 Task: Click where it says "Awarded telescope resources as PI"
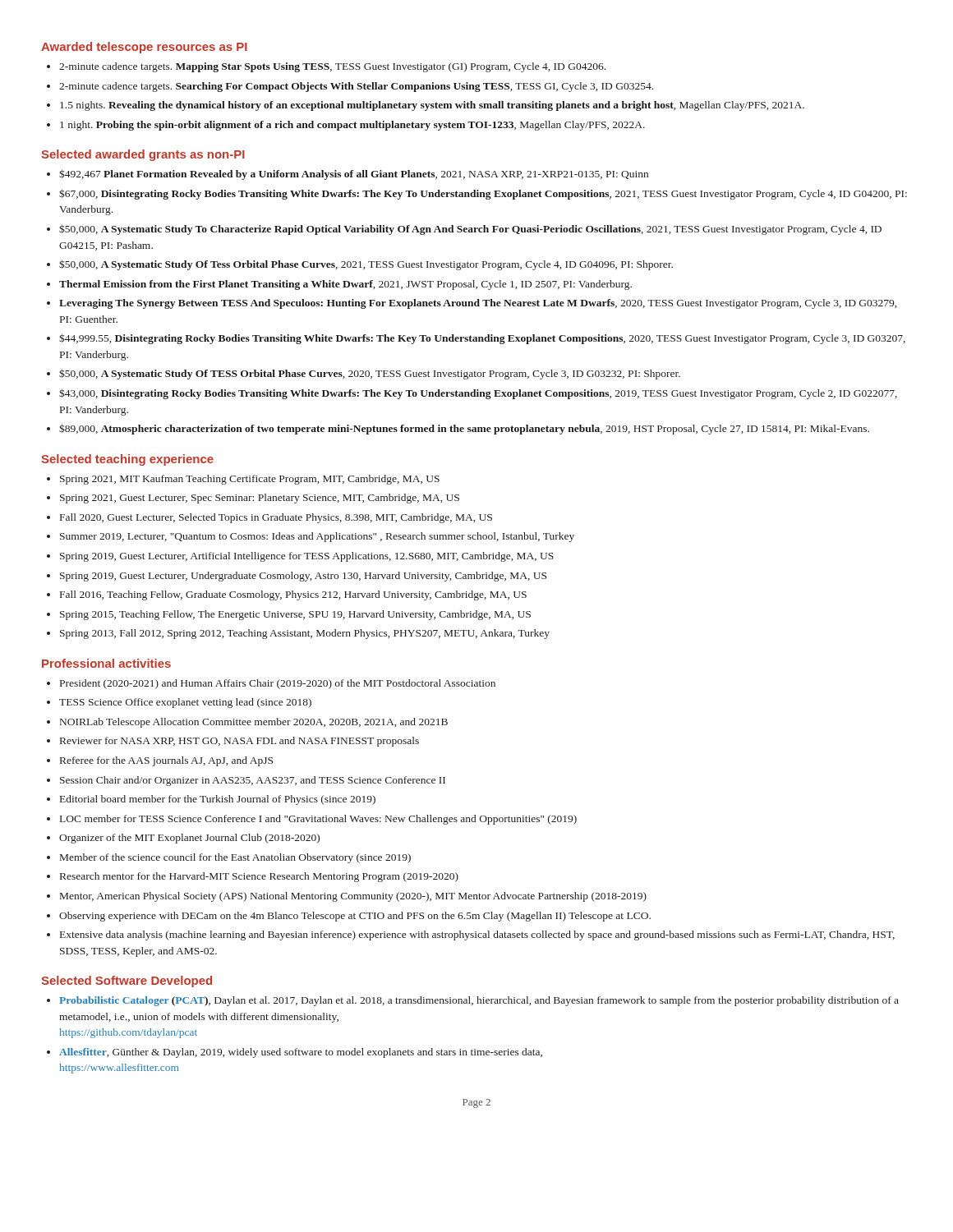point(144,46)
